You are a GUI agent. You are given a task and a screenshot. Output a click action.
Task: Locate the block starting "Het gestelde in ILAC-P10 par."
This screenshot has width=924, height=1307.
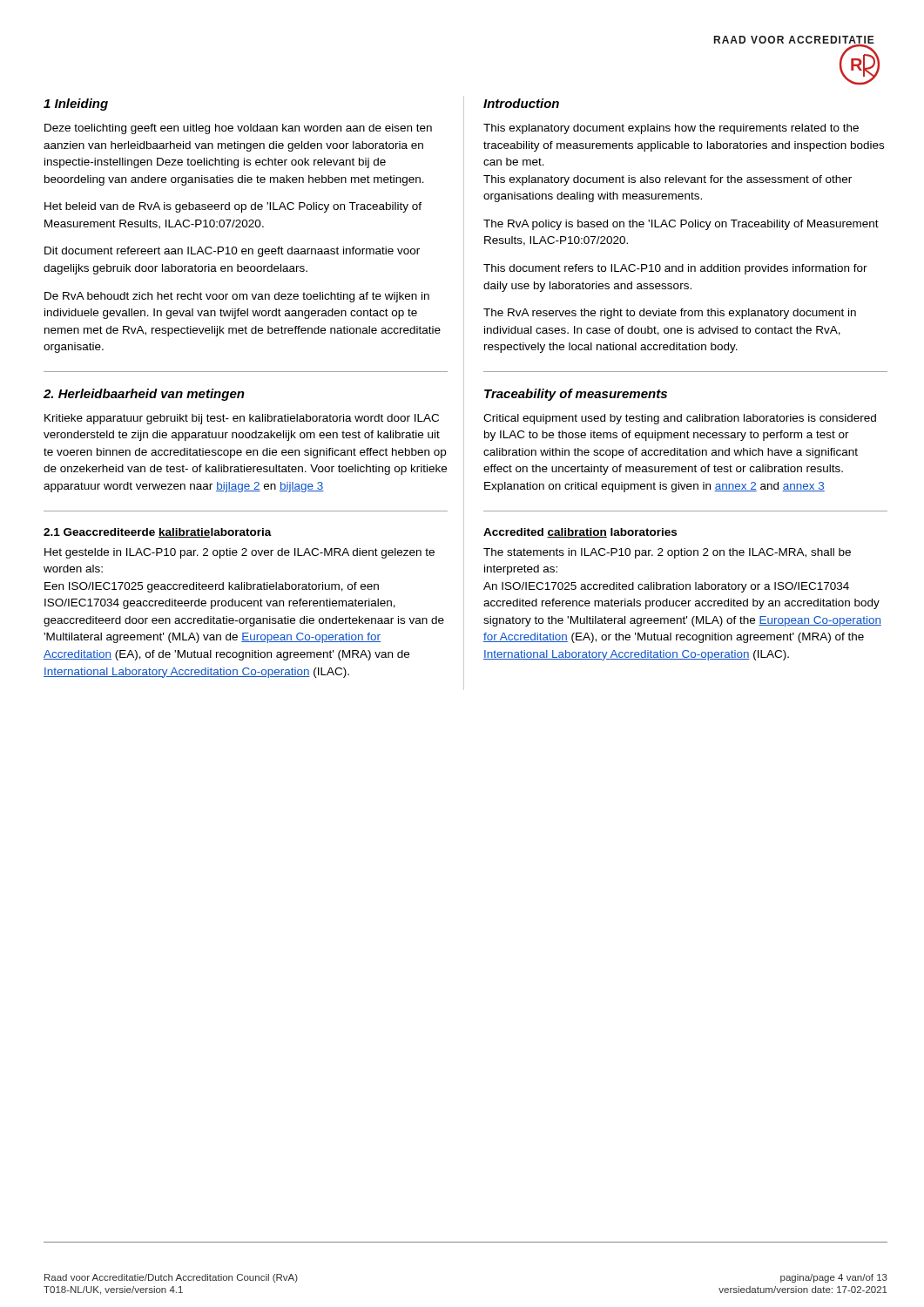246,611
